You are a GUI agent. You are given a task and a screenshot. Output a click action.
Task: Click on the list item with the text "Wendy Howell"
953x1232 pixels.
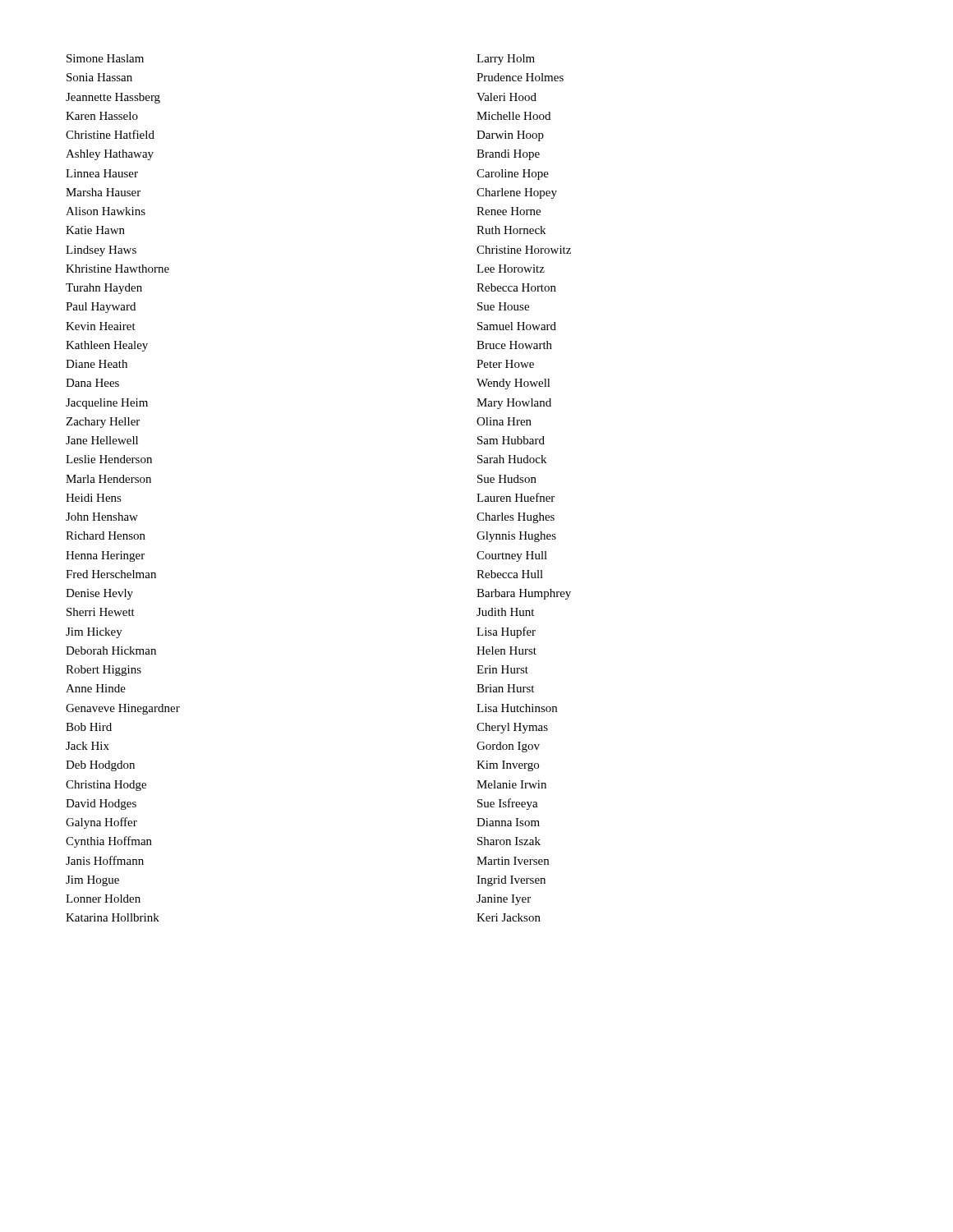[513, 384]
